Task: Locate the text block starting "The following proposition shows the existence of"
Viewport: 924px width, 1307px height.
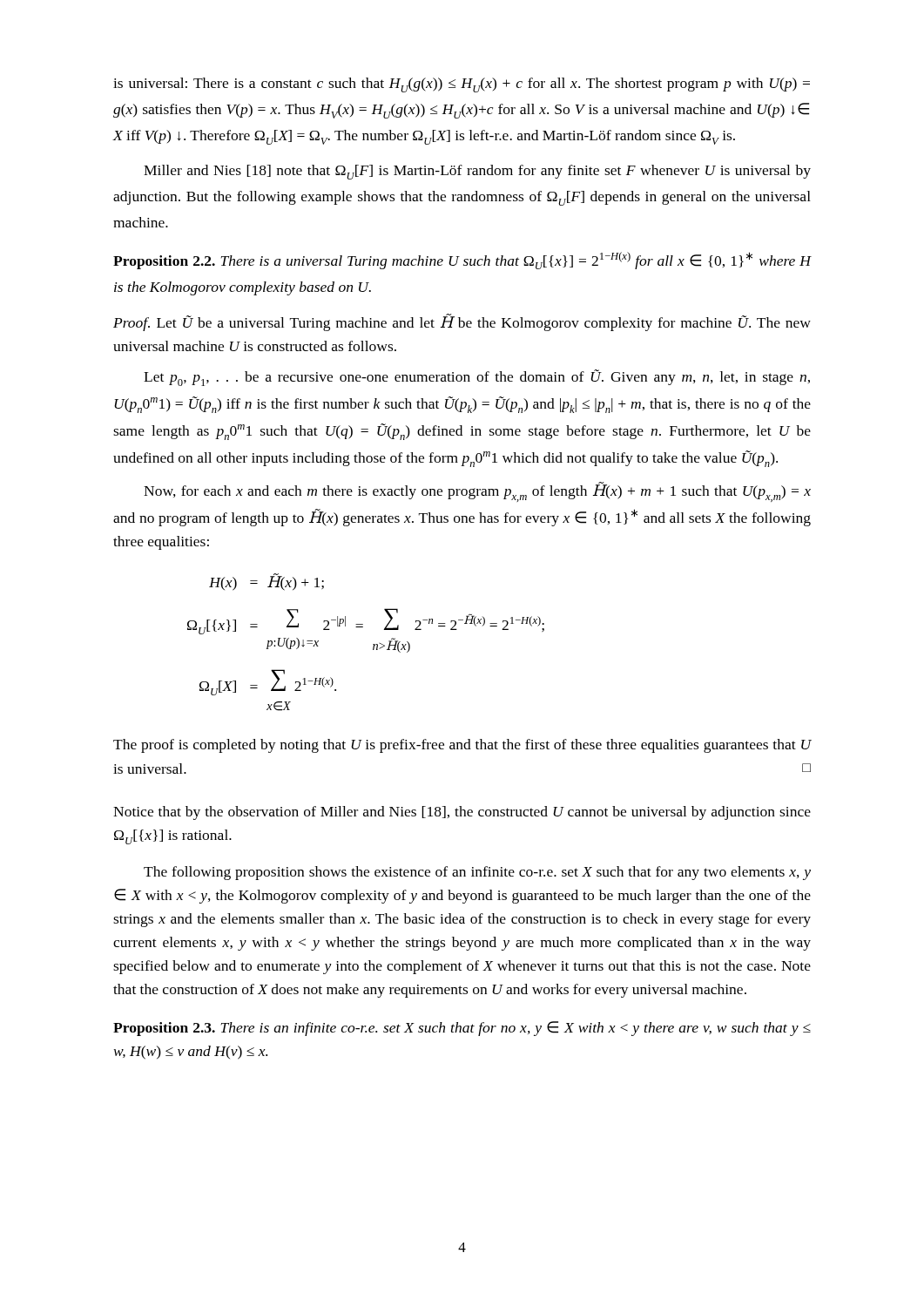Action: [462, 931]
